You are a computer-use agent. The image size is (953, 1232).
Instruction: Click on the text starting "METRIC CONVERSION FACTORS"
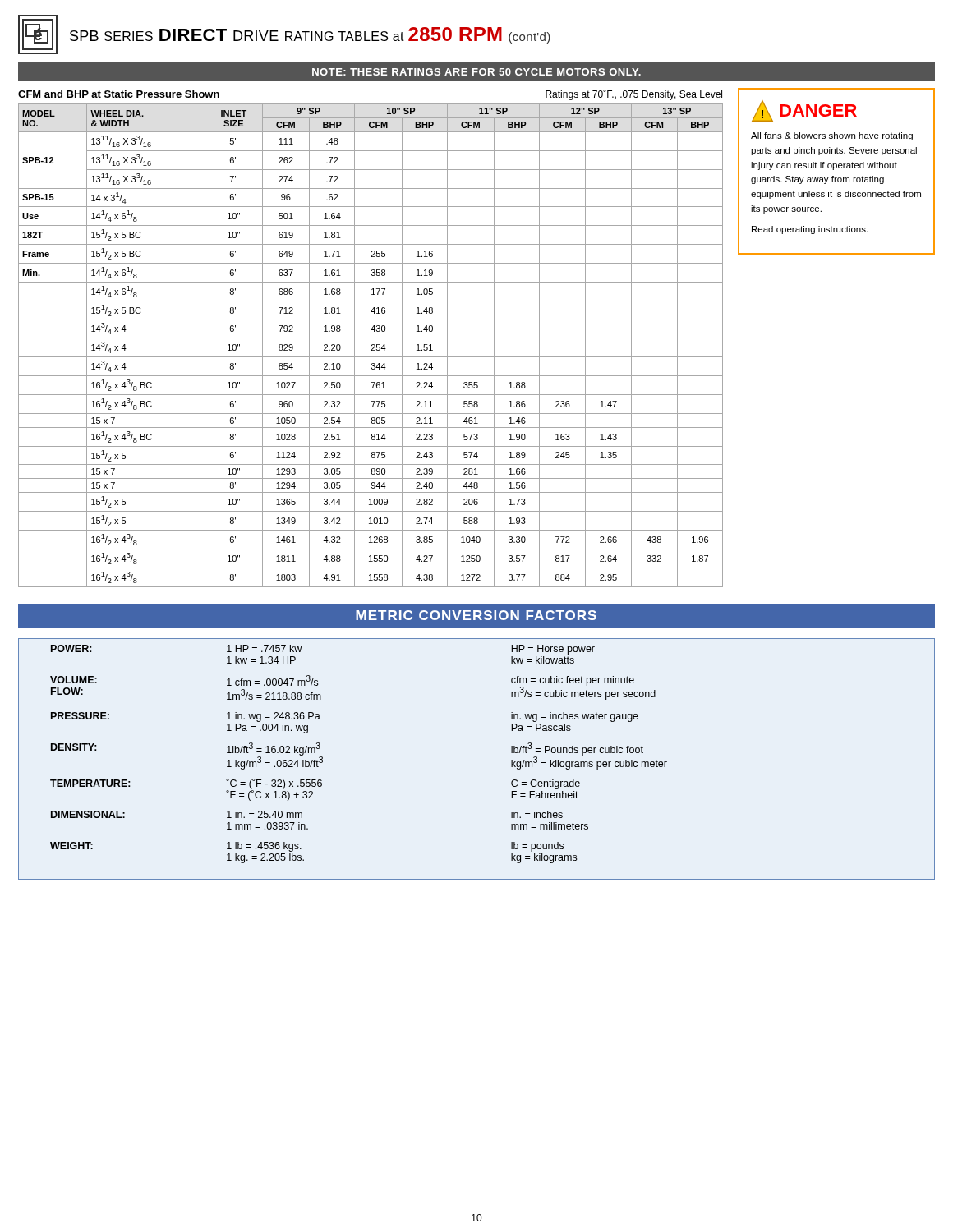[x=476, y=615]
